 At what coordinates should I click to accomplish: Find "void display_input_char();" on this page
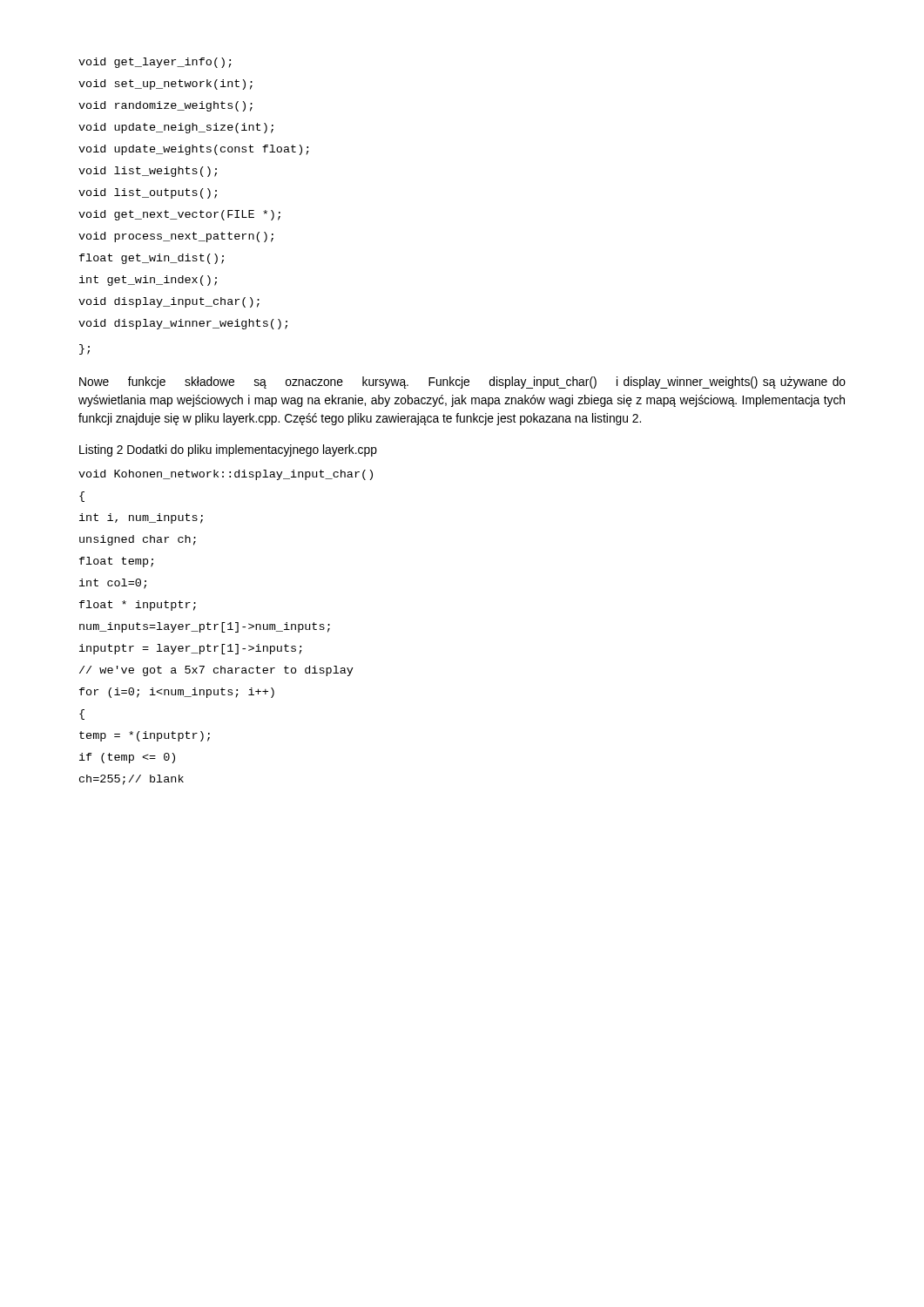tap(170, 302)
